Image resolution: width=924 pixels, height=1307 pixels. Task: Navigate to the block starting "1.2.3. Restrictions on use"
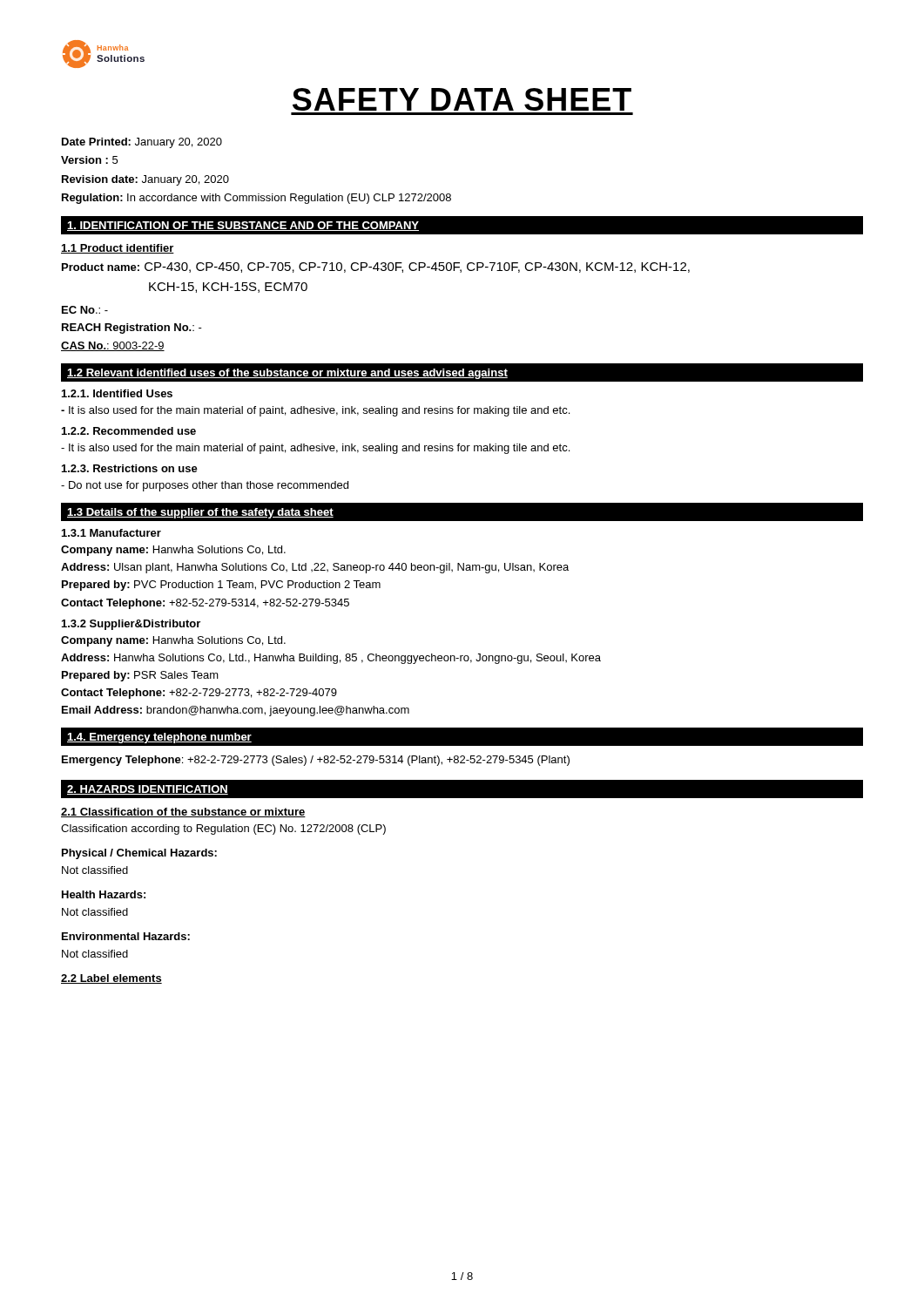[x=129, y=468]
